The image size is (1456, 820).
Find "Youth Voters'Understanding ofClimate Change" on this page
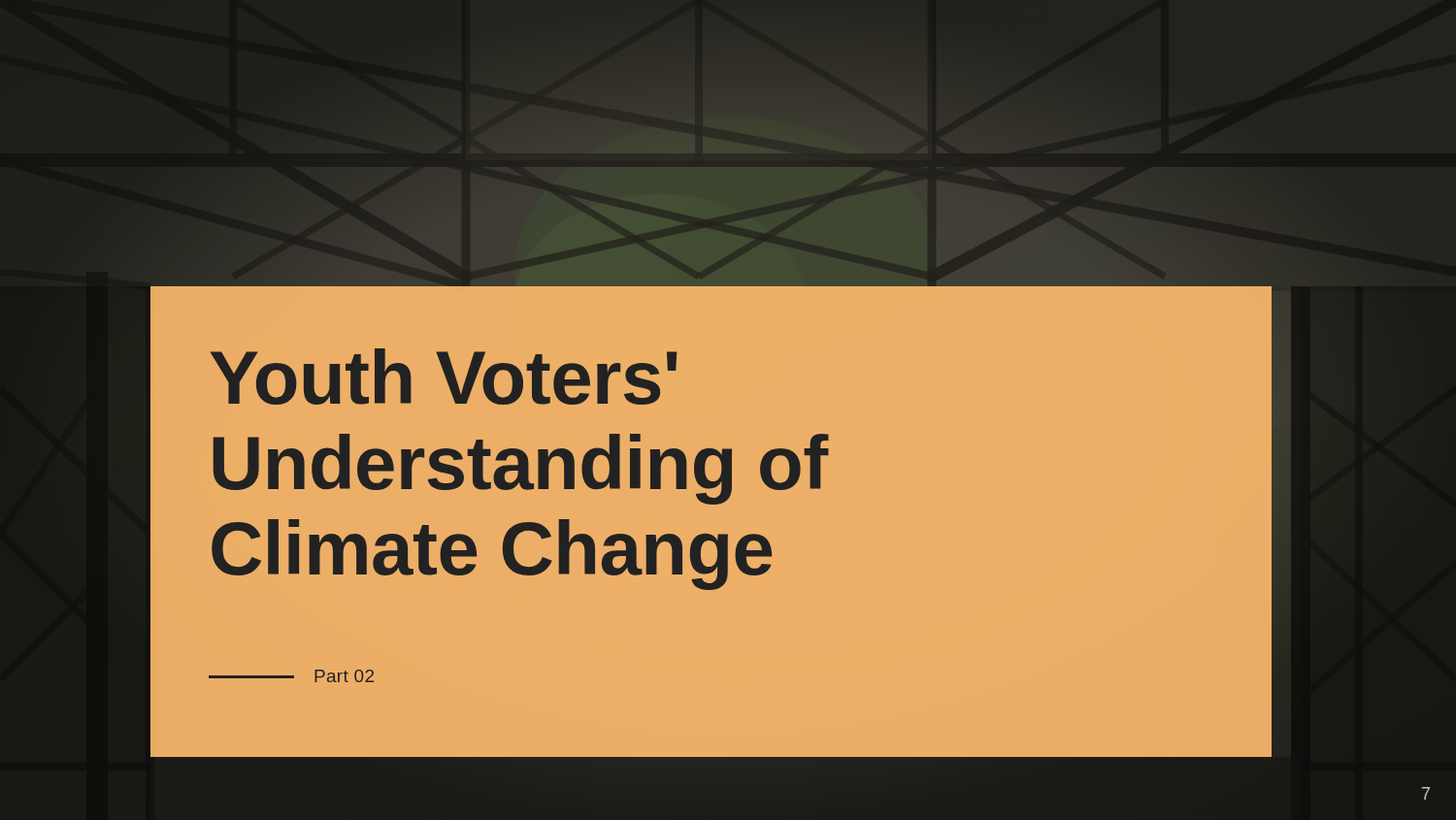click(518, 463)
